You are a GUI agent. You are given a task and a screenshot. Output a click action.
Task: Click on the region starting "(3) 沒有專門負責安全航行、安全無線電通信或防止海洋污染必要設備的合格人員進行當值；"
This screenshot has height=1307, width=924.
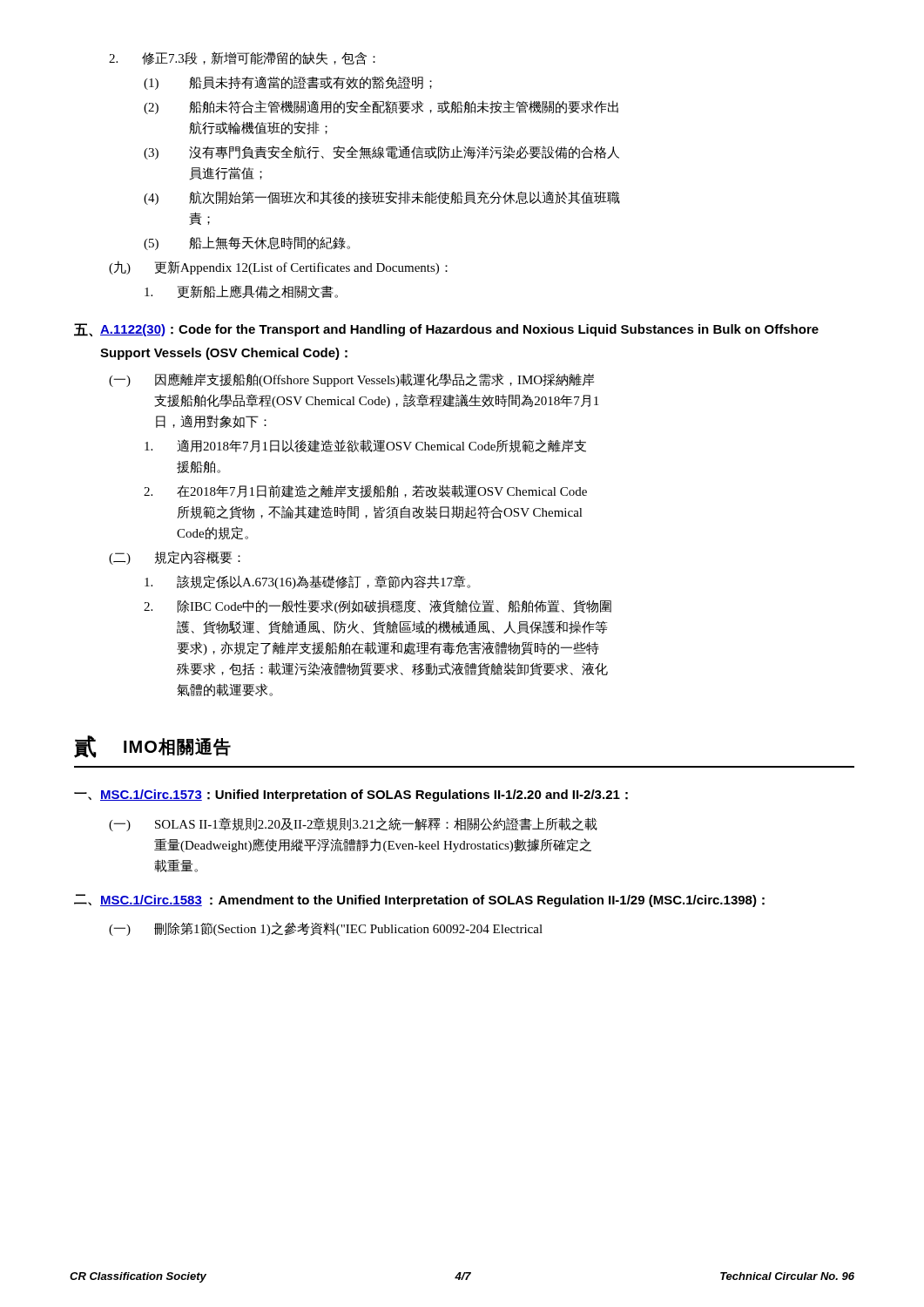[x=499, y=163]
